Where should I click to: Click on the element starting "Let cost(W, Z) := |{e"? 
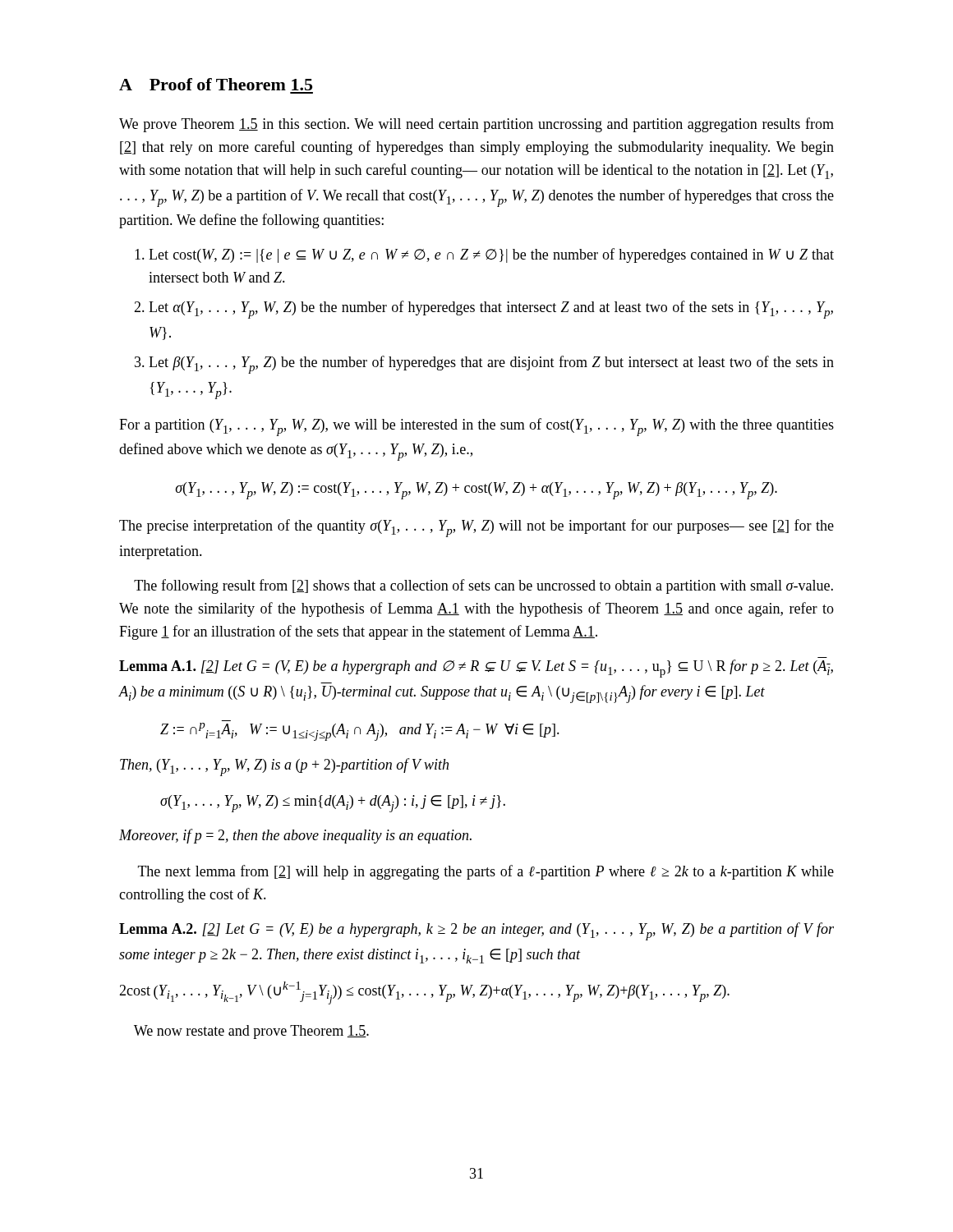(491, 267)
